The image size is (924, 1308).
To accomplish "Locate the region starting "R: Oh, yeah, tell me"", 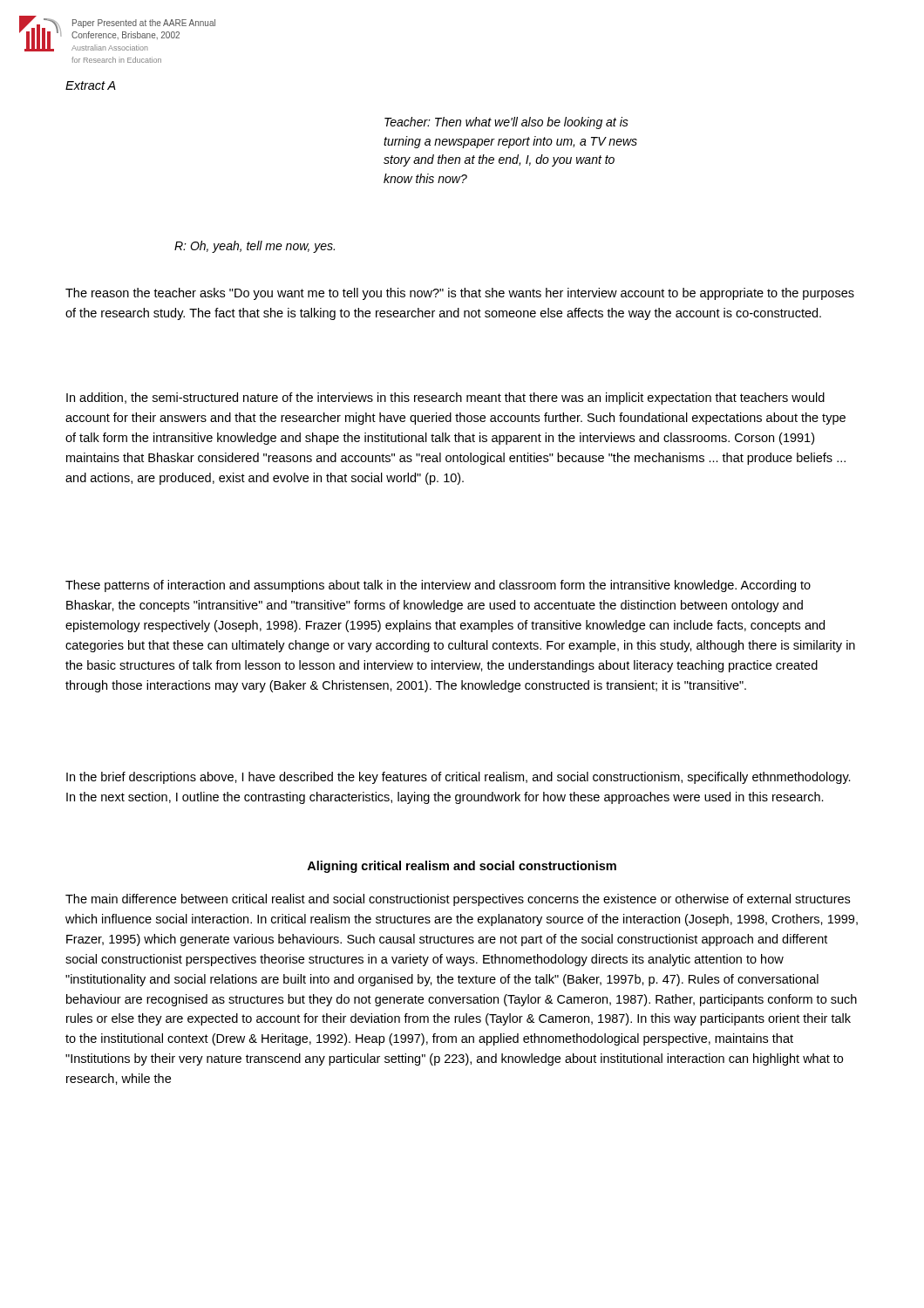I will pos(255,246).
